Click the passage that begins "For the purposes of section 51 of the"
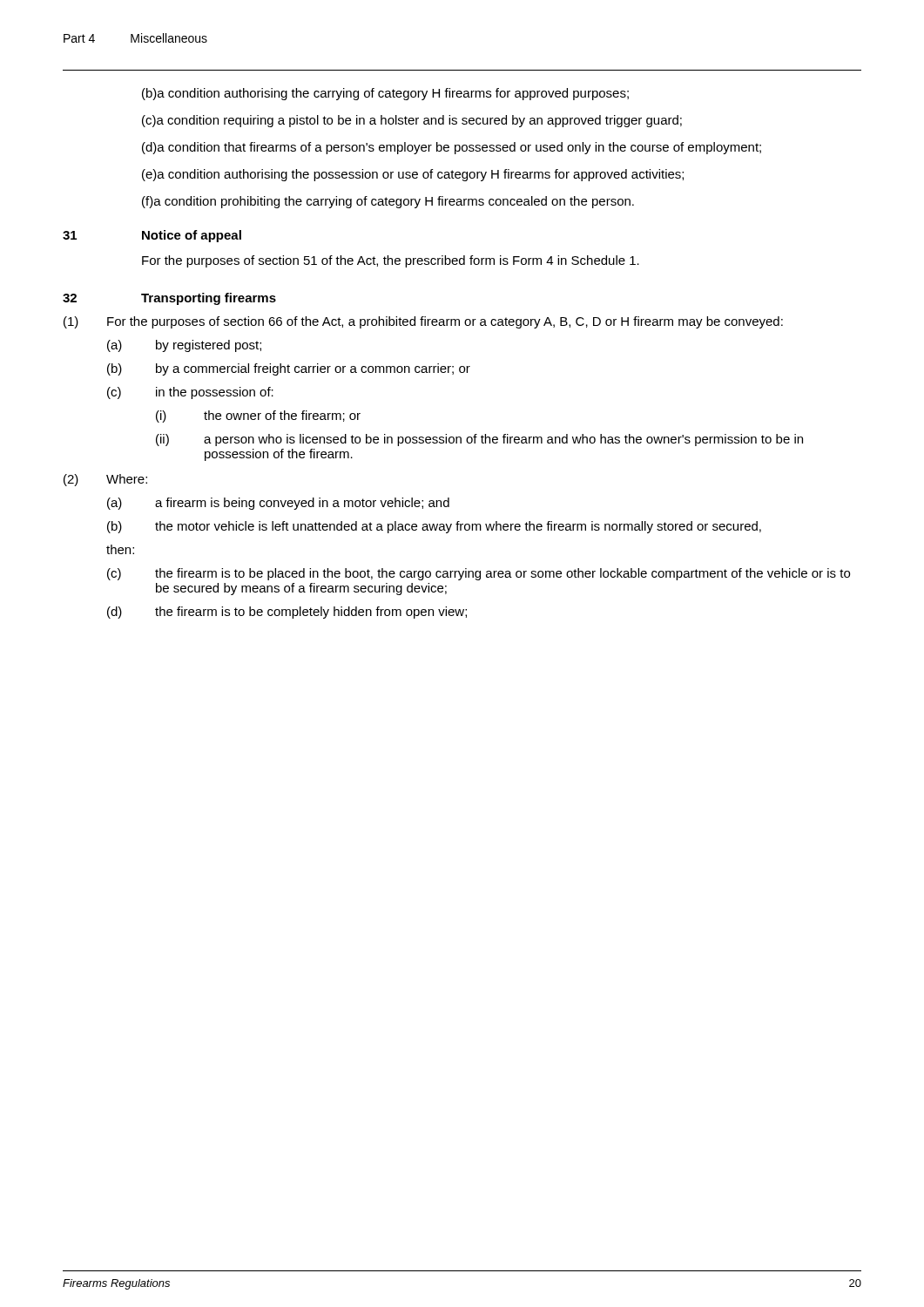 (x=391, y=260)
